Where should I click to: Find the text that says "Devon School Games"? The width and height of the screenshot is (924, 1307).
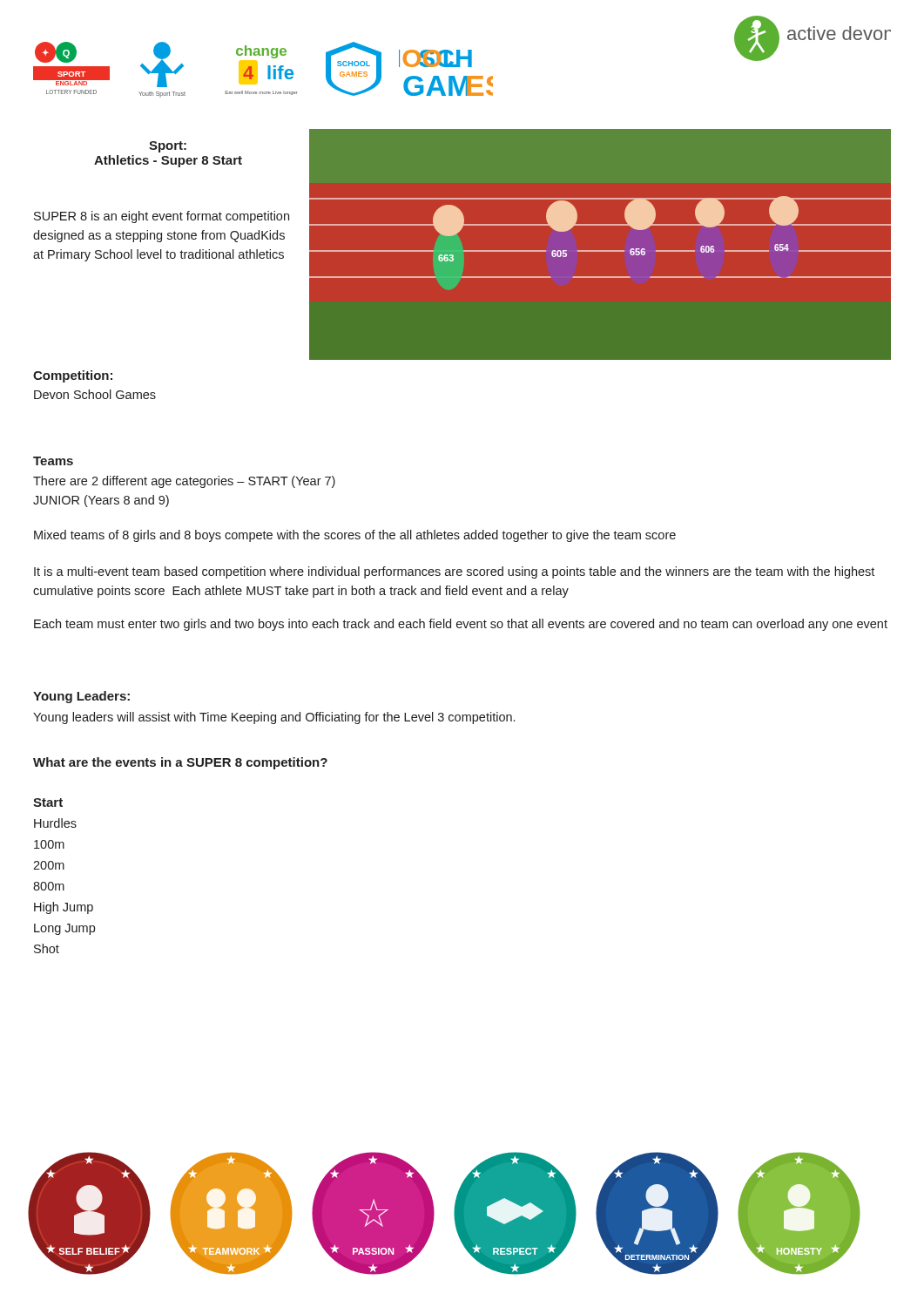coord(95,395)
